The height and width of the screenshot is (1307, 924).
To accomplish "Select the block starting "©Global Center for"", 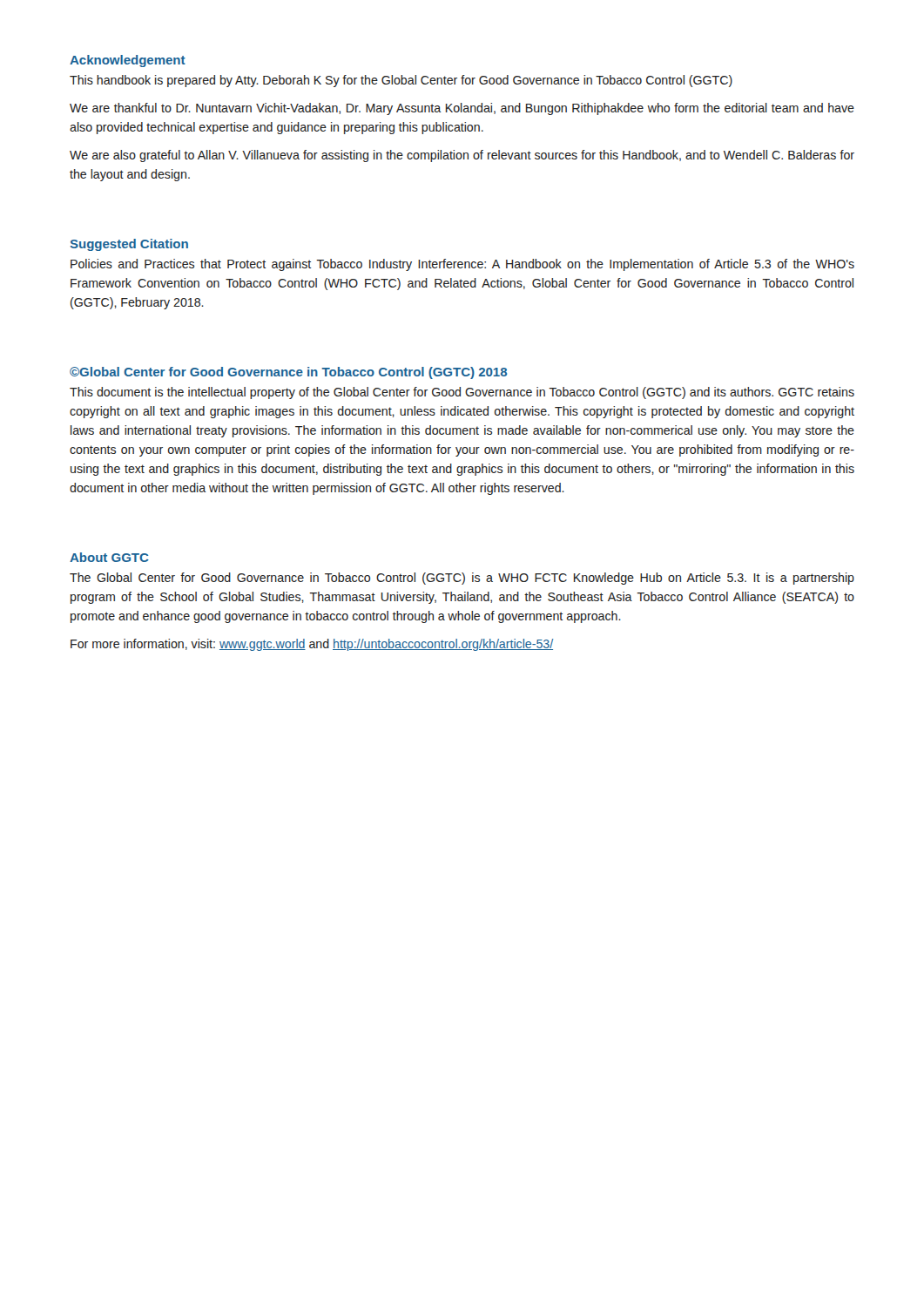I will click(288, 372).
